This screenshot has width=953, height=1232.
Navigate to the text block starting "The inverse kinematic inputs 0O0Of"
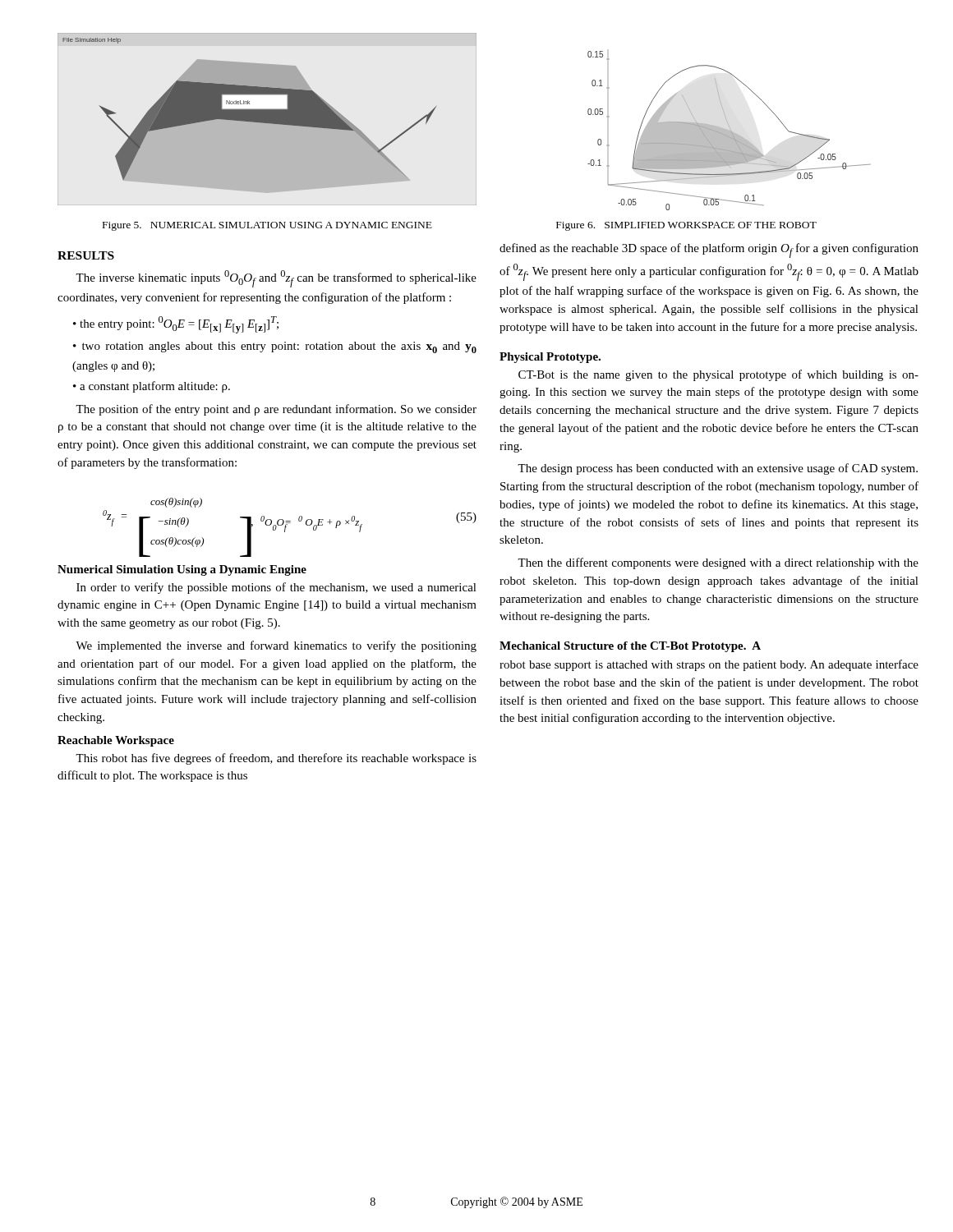tap(267, 287)
